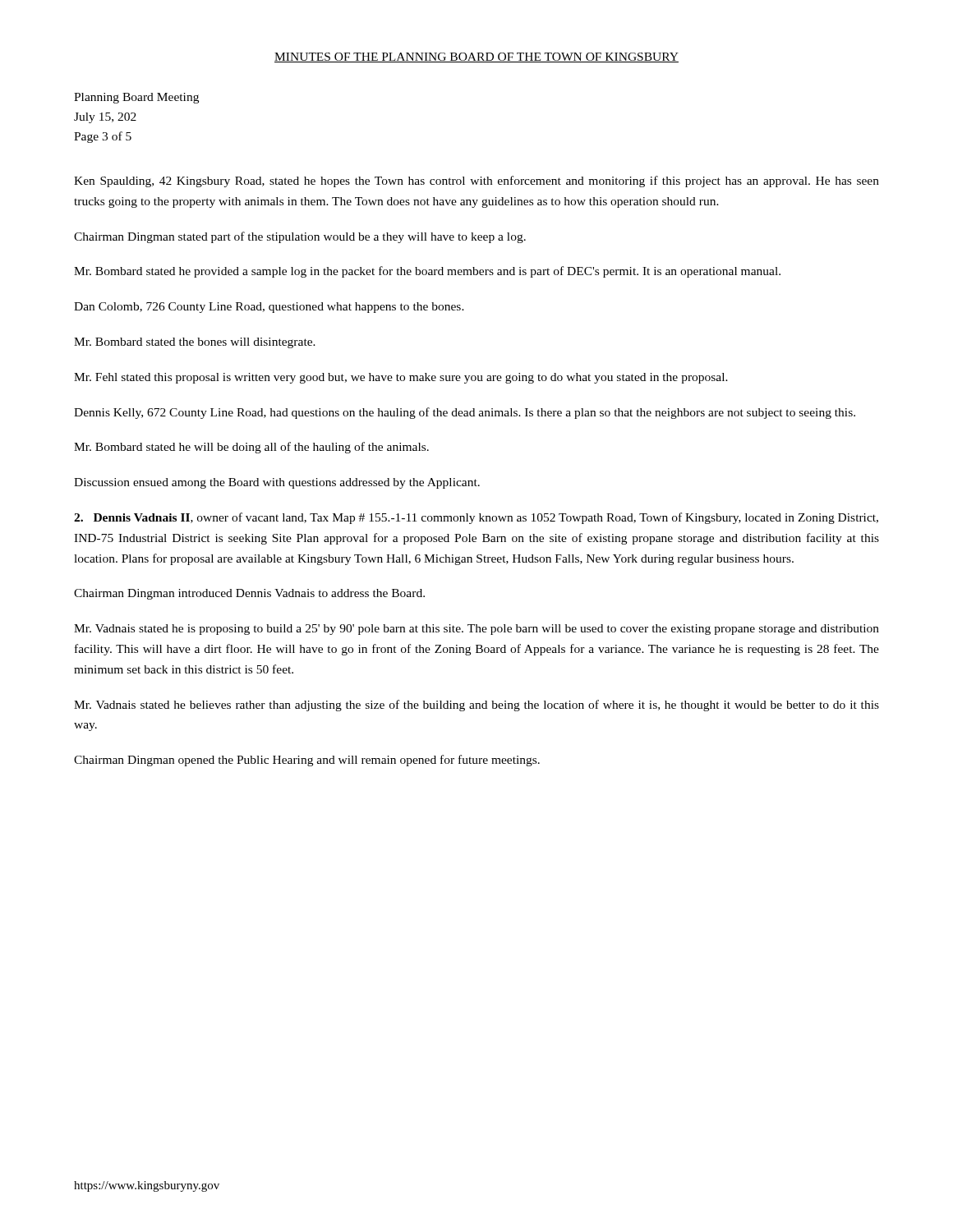Image resolution: width=953 pixels, height=1232 pixels.
Task: Select the text block containing "Chairman Dingman opened the Public Hearing and"
Action: click(x=307, y=759)
